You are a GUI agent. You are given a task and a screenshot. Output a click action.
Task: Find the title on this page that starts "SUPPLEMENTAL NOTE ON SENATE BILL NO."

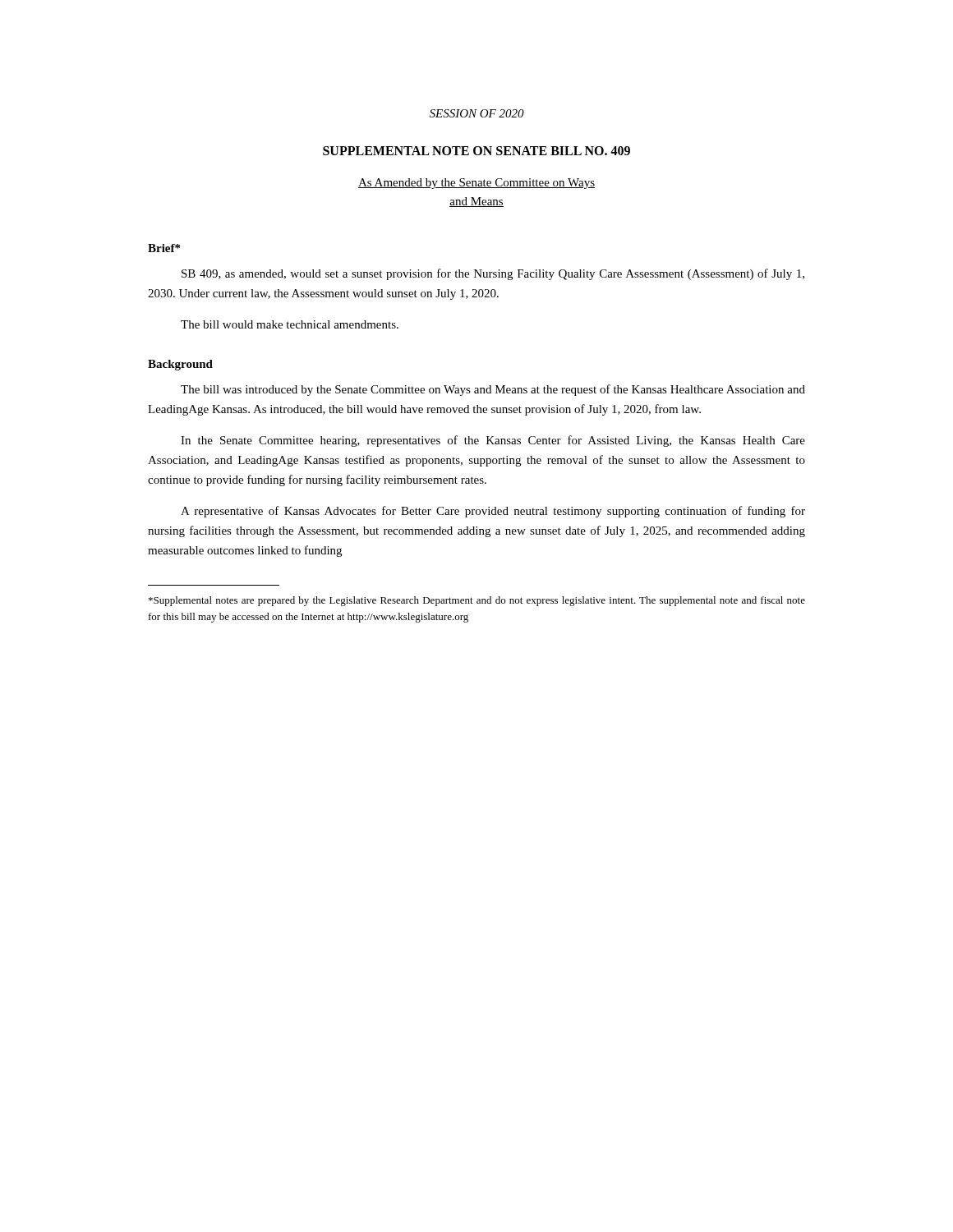pos(476,151)
